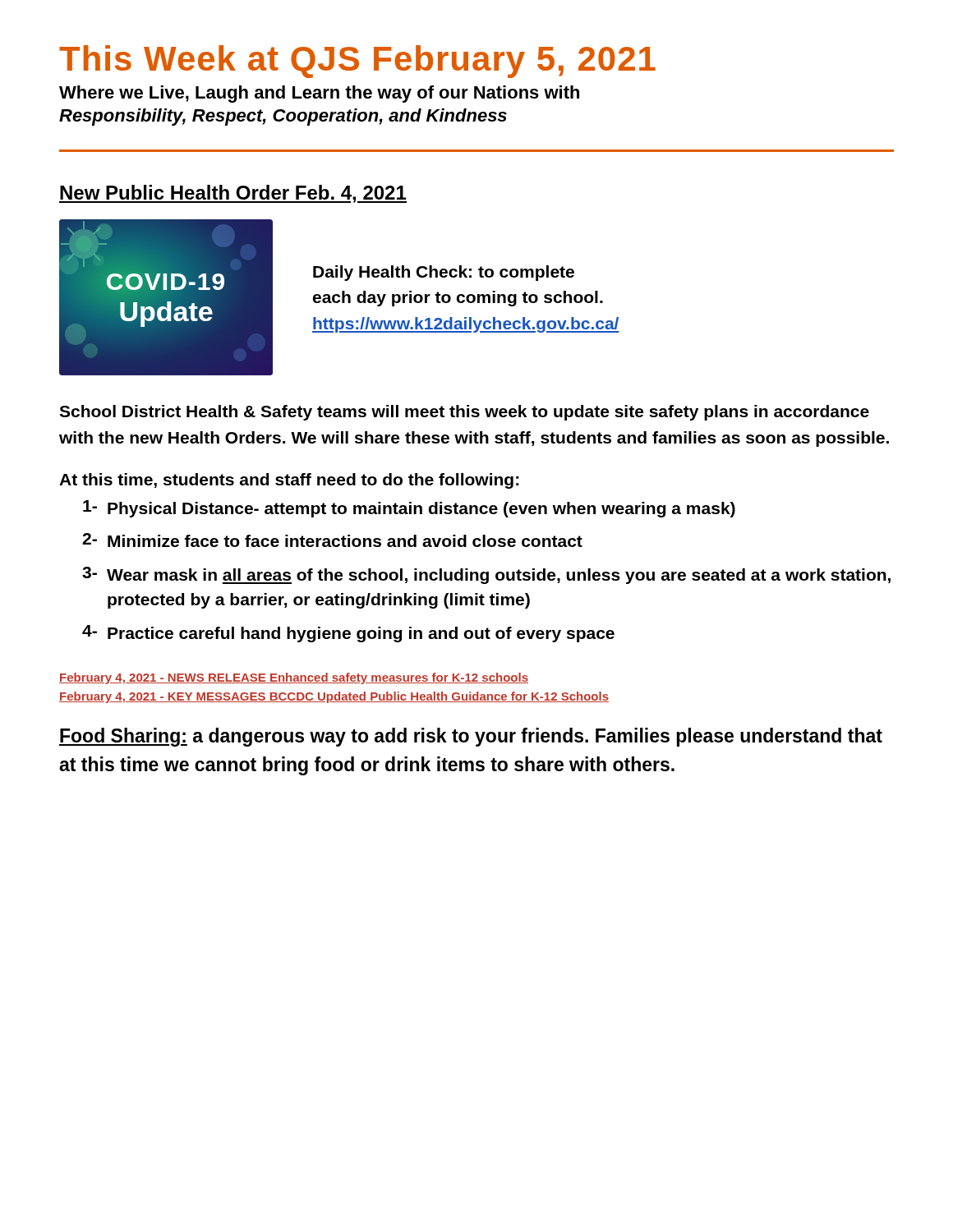Navigate to the element starting "4- Practice careful hand hygiene going in and"
953x1232 pixels.
[x=349, y=633]
